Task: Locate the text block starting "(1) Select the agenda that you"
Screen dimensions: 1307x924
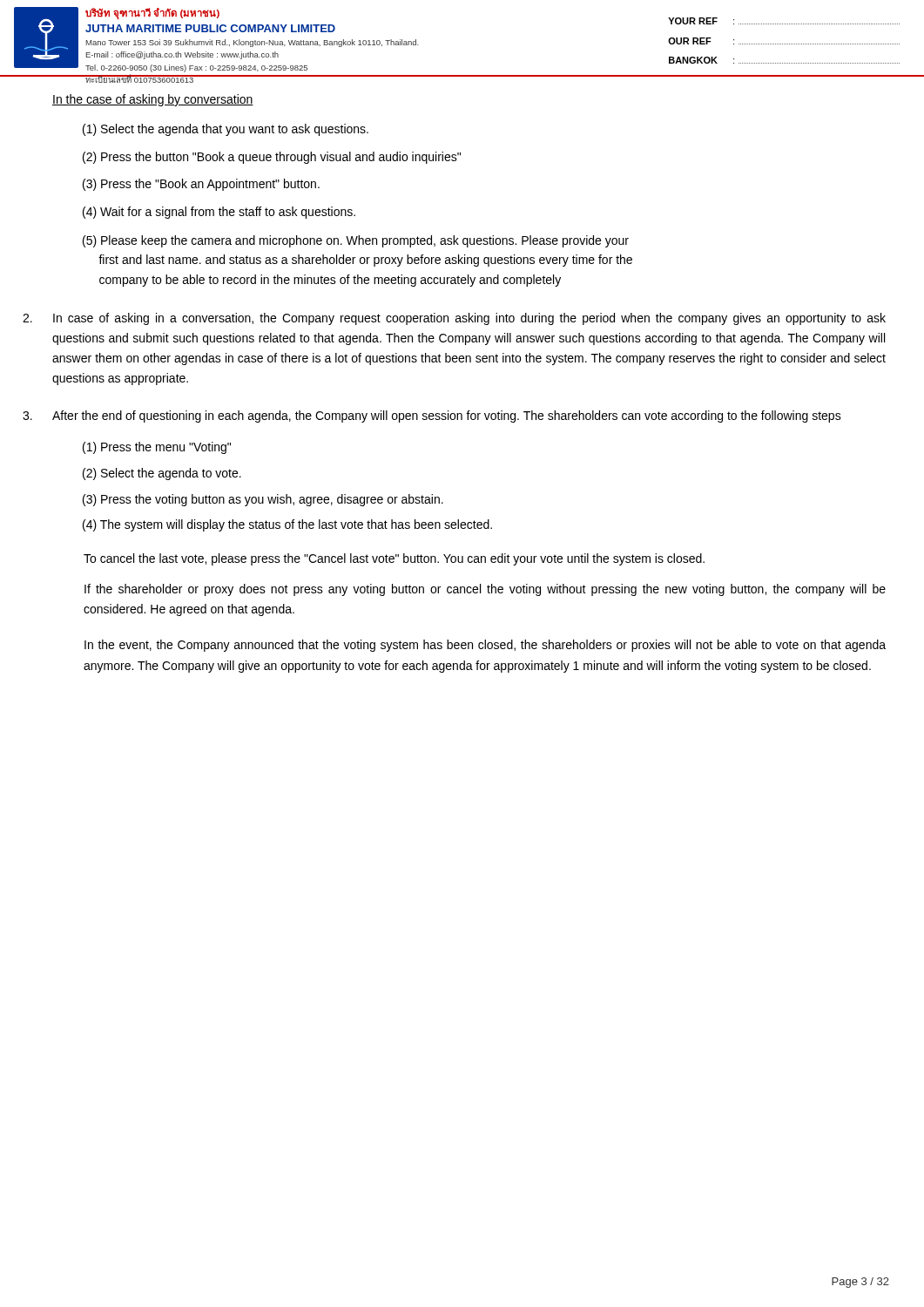Action: tap(226, 129)
